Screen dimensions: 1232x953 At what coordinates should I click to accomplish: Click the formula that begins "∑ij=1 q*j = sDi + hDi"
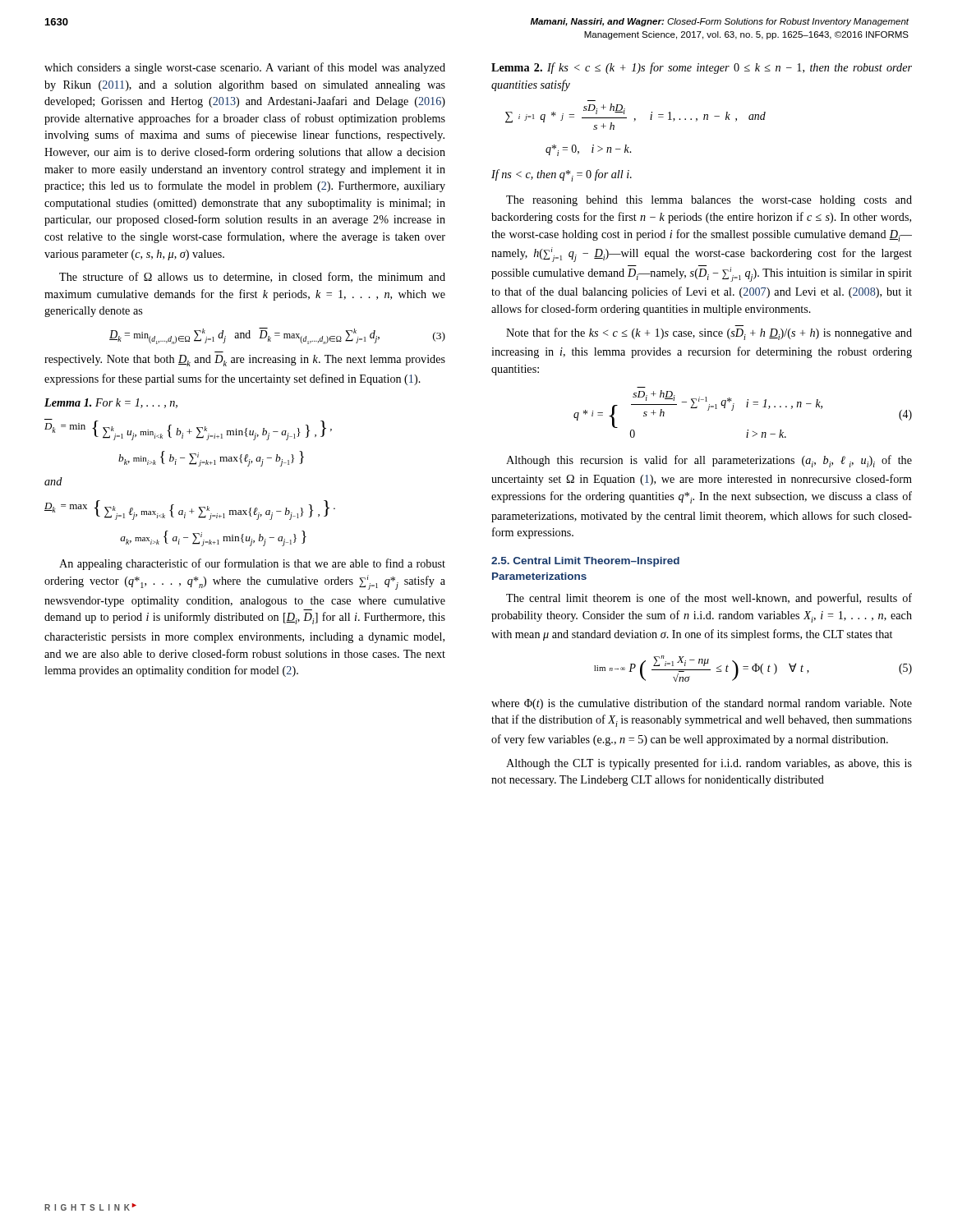(708, 129)
